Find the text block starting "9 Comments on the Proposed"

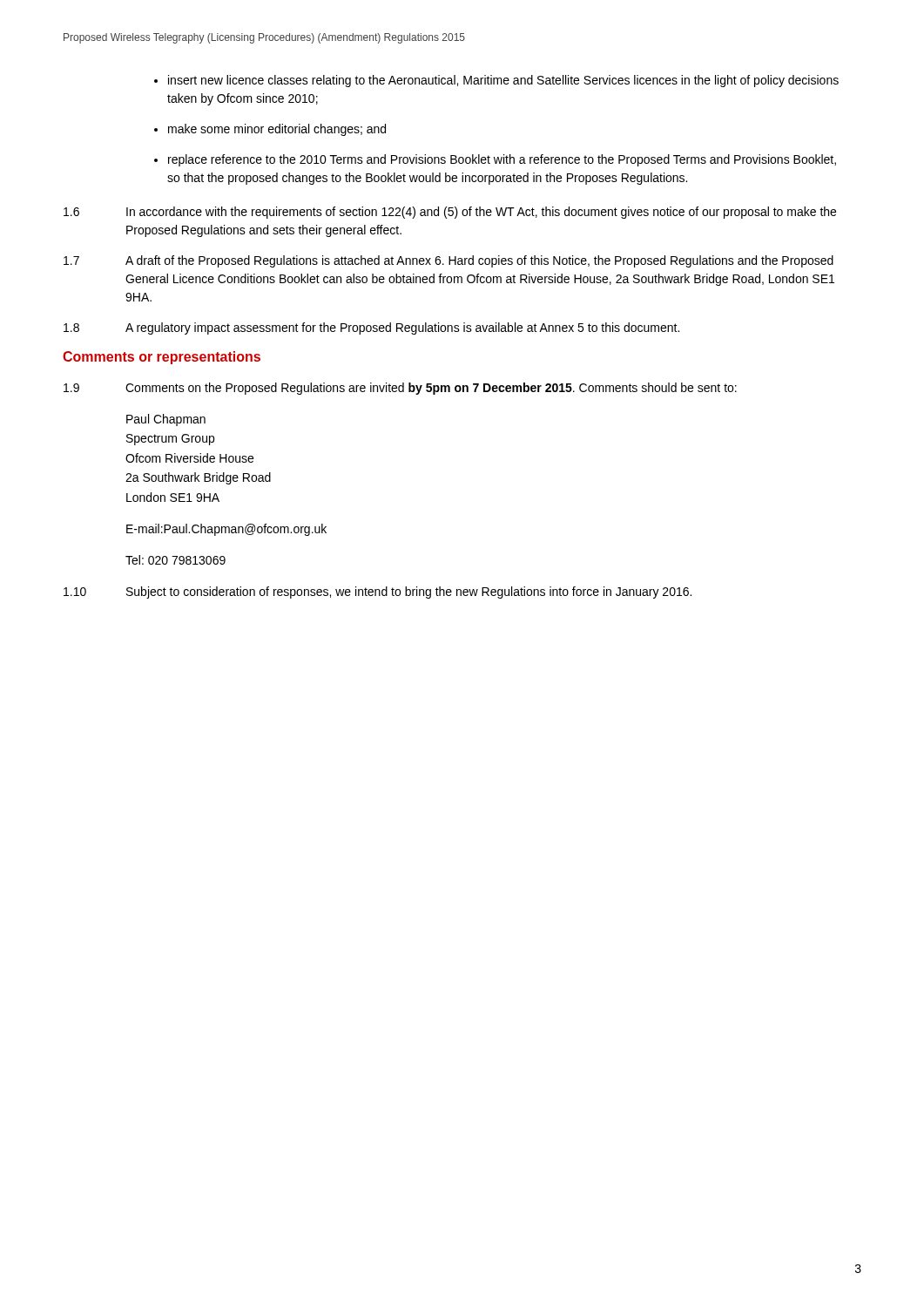[452, 388]
